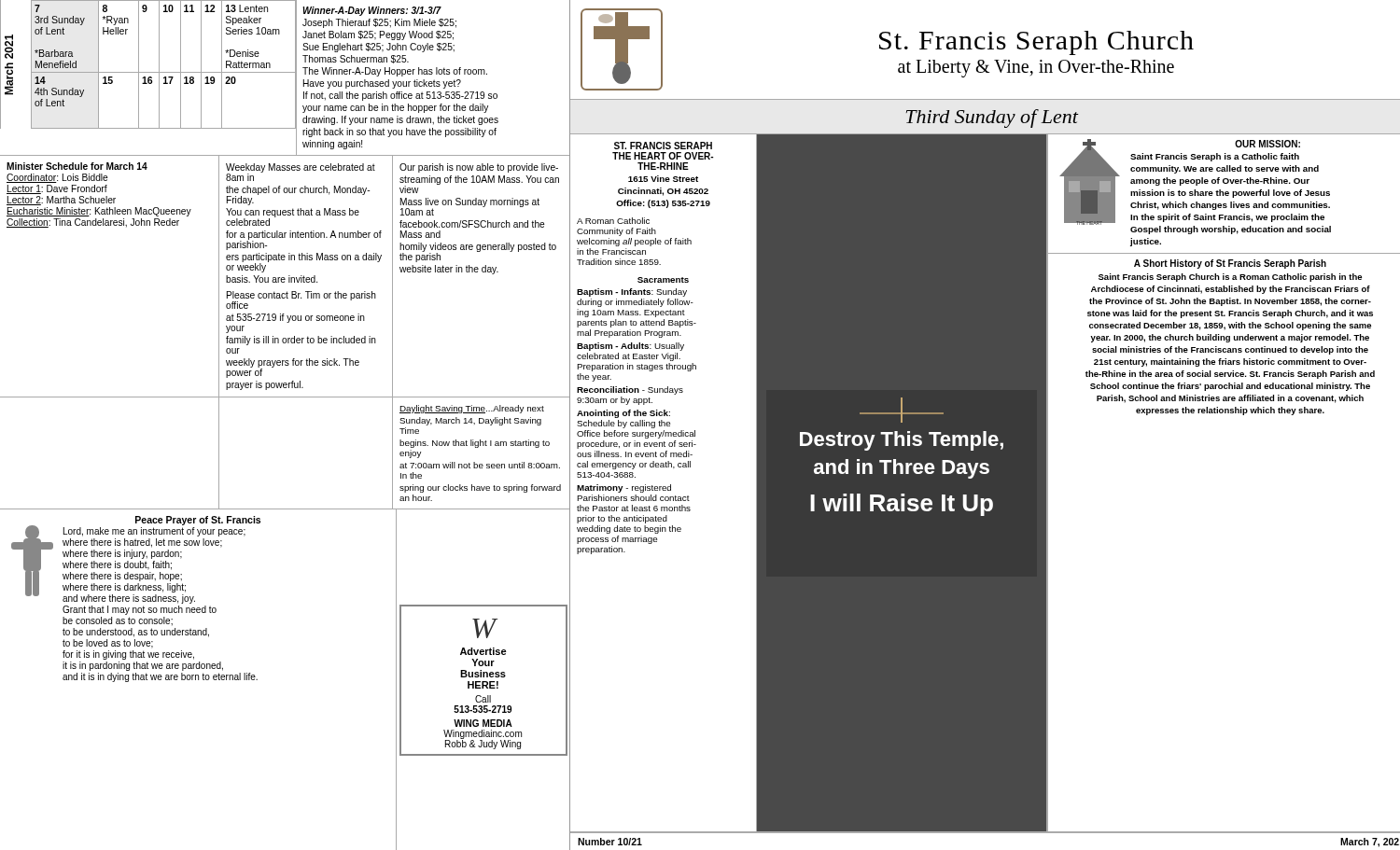Click on the illustration
The image size is (1400, 850).
902,483
